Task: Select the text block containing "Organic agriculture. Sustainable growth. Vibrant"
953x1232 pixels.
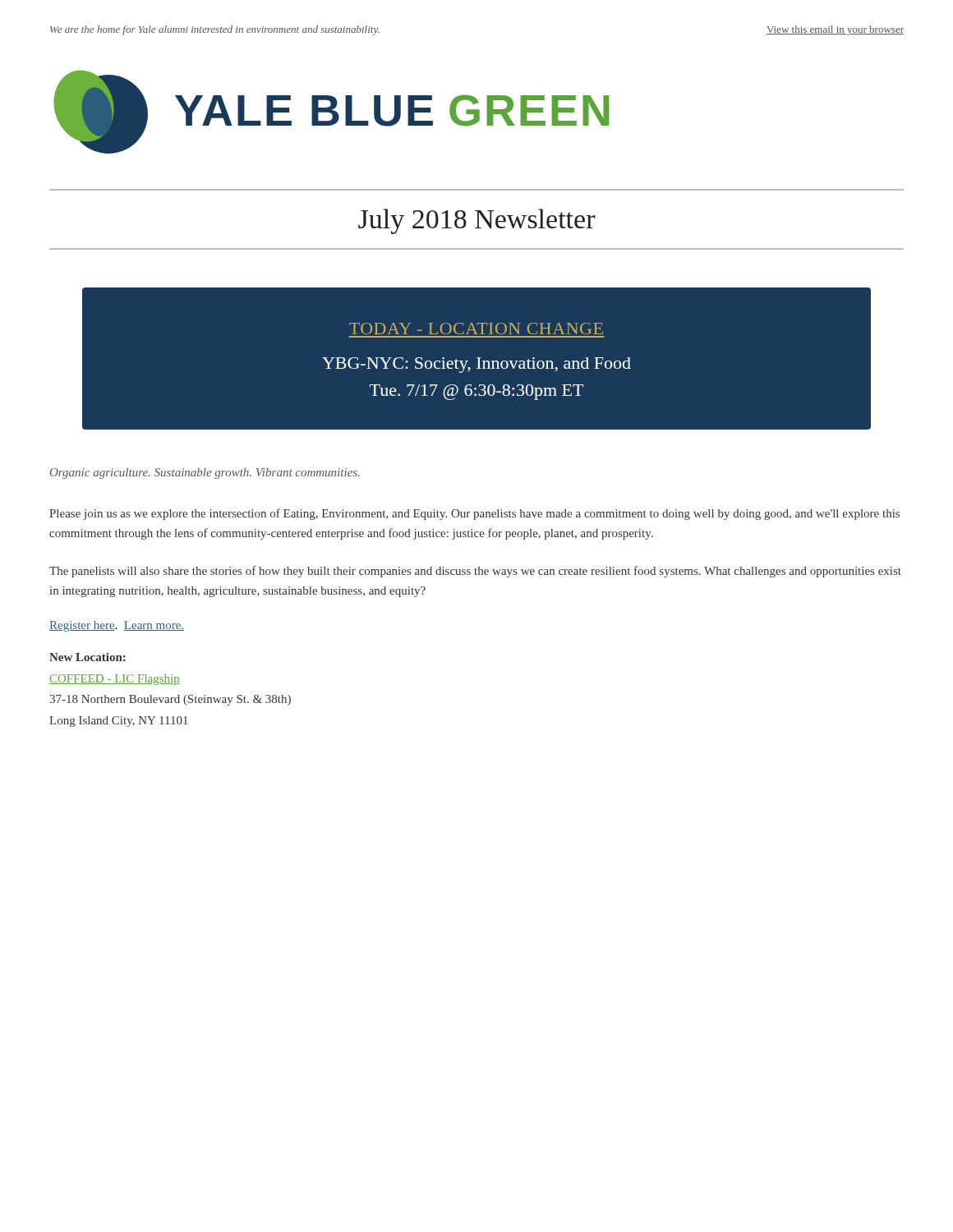Action: [205, 472]
